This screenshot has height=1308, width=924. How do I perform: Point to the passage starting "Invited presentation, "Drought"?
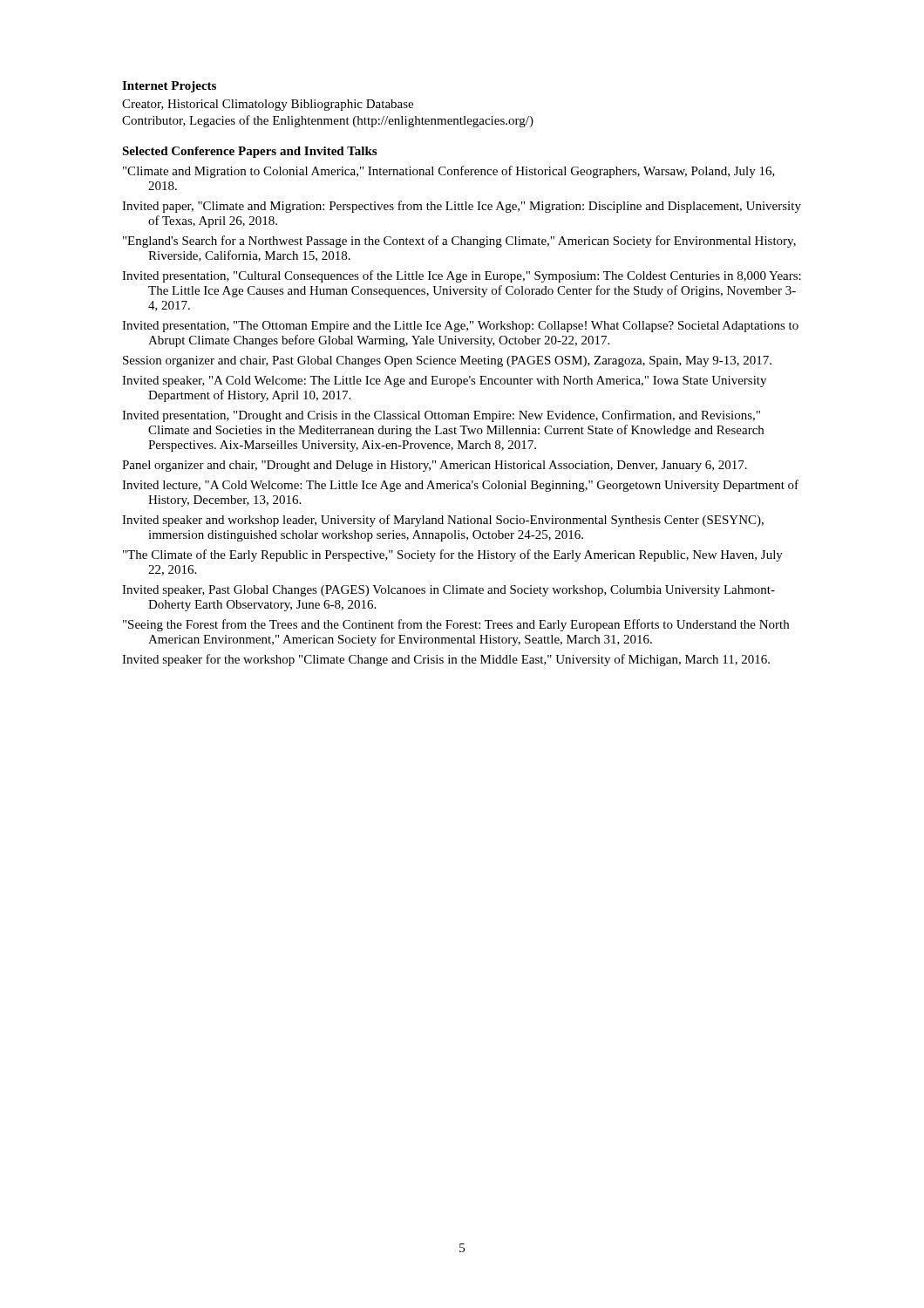coord(443,430)
